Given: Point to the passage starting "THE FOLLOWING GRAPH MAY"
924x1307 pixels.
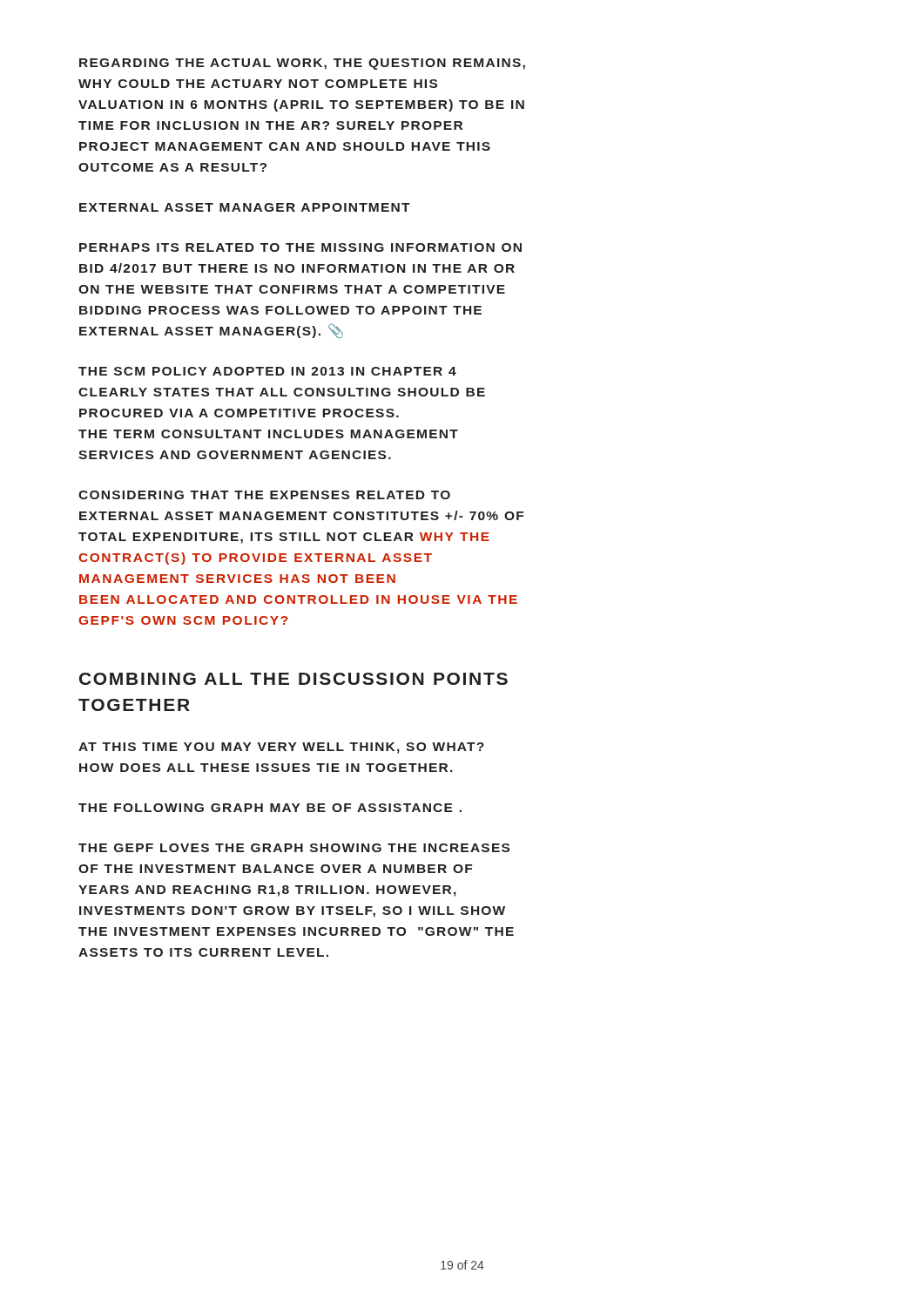Looking at the screenshot, I should click(271, 807).
